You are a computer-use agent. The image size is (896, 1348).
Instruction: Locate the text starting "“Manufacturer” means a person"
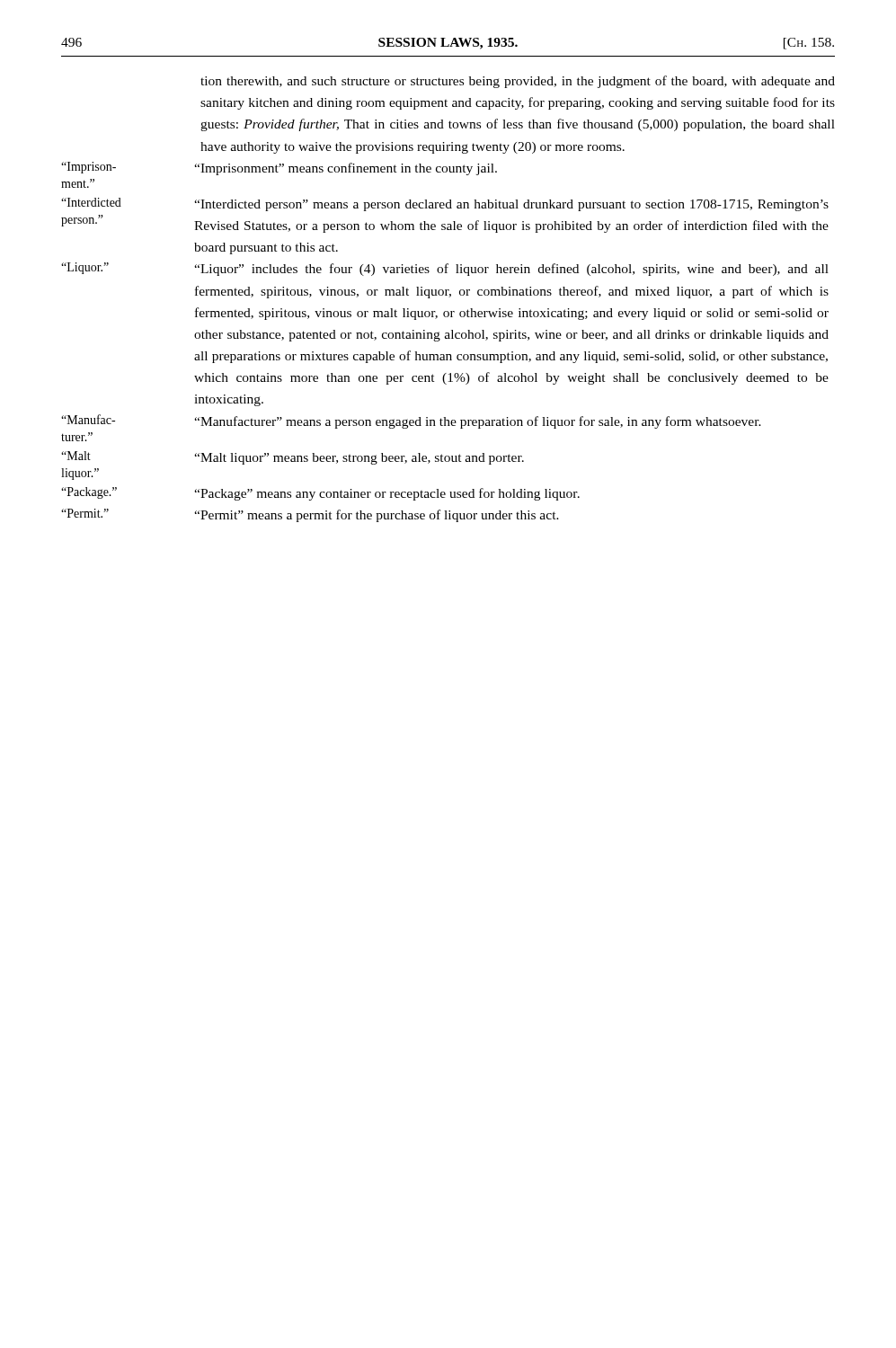[478, 421]
